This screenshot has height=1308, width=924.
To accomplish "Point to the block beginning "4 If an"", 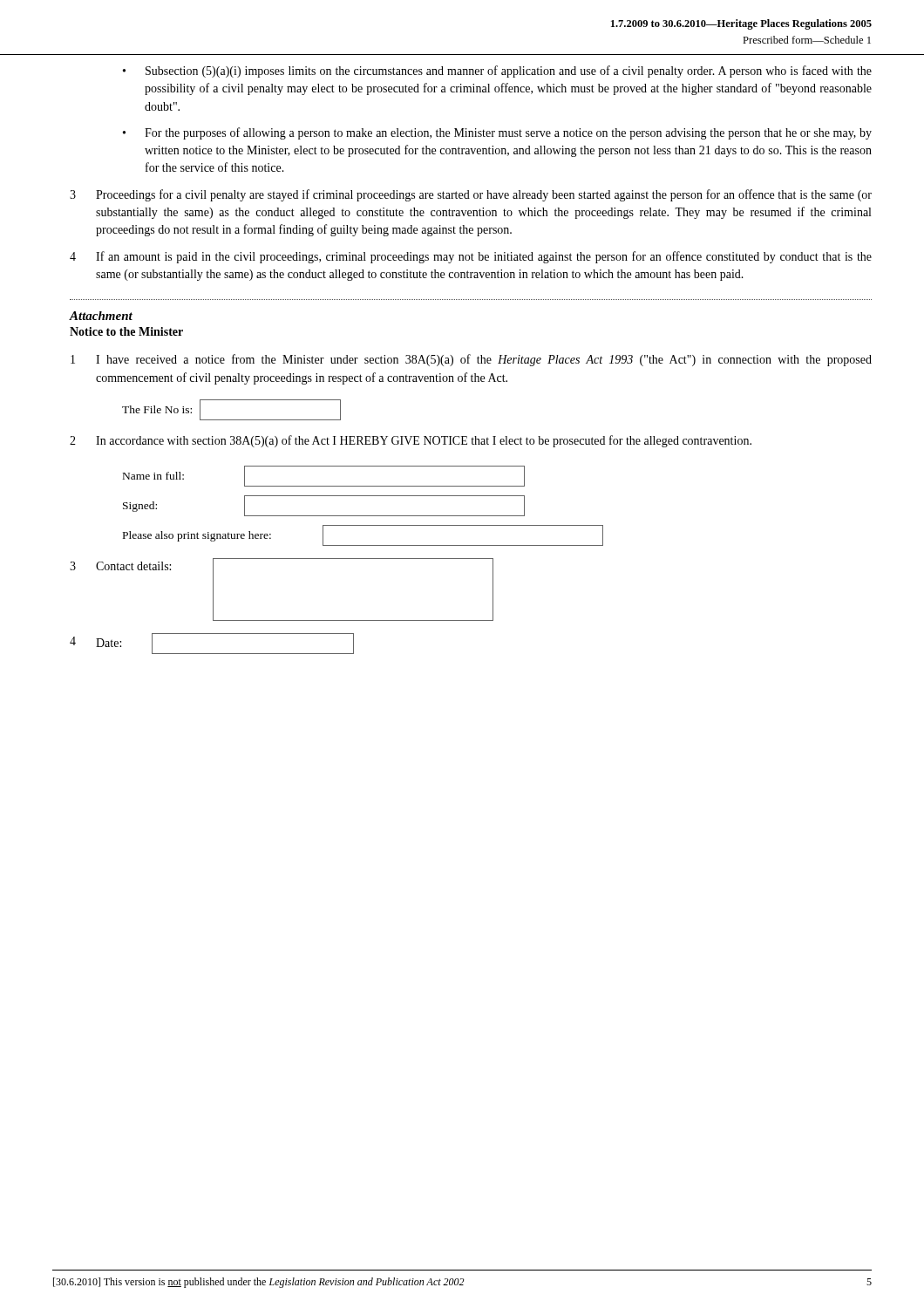I will pyautogui.click(x=471, y=266).
